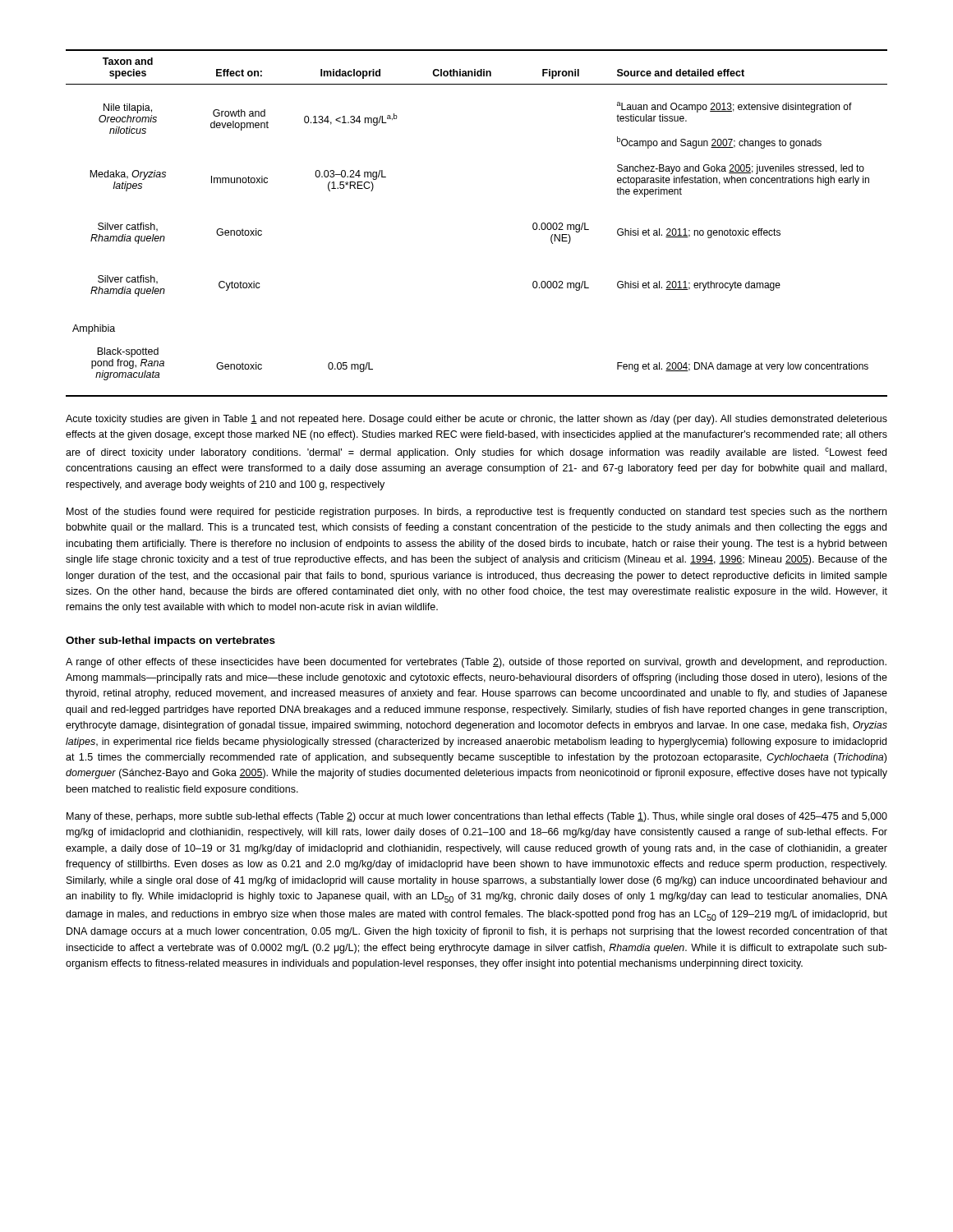
Task: Click on the table containing "Medaka, Oryzias latipes"
Action: 476,223
